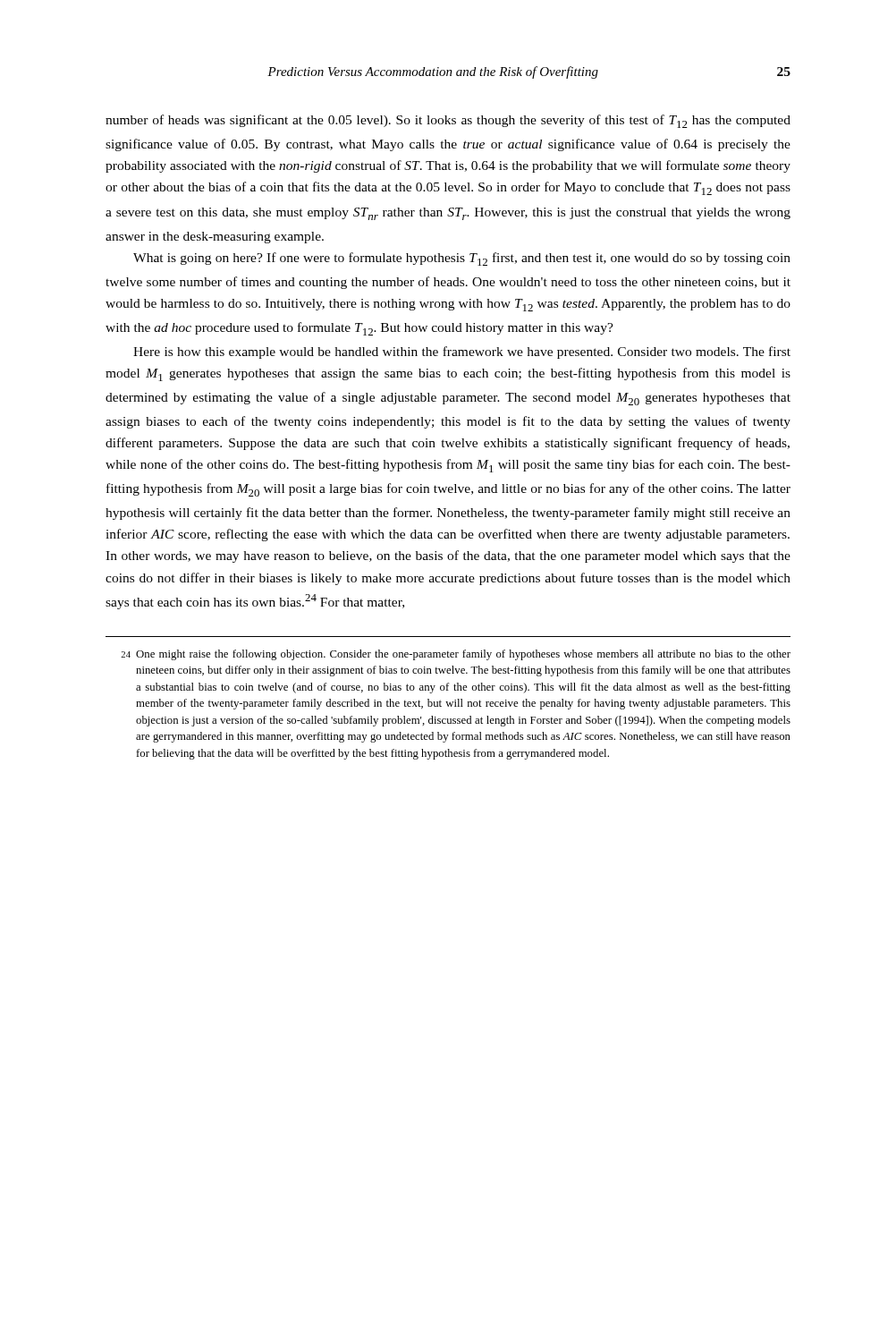Viewport: 896px width, 1342px height.
Task: Select the text block that reads "Here is how this example would"
Action: pyautogui.click(x=448, y=477)
